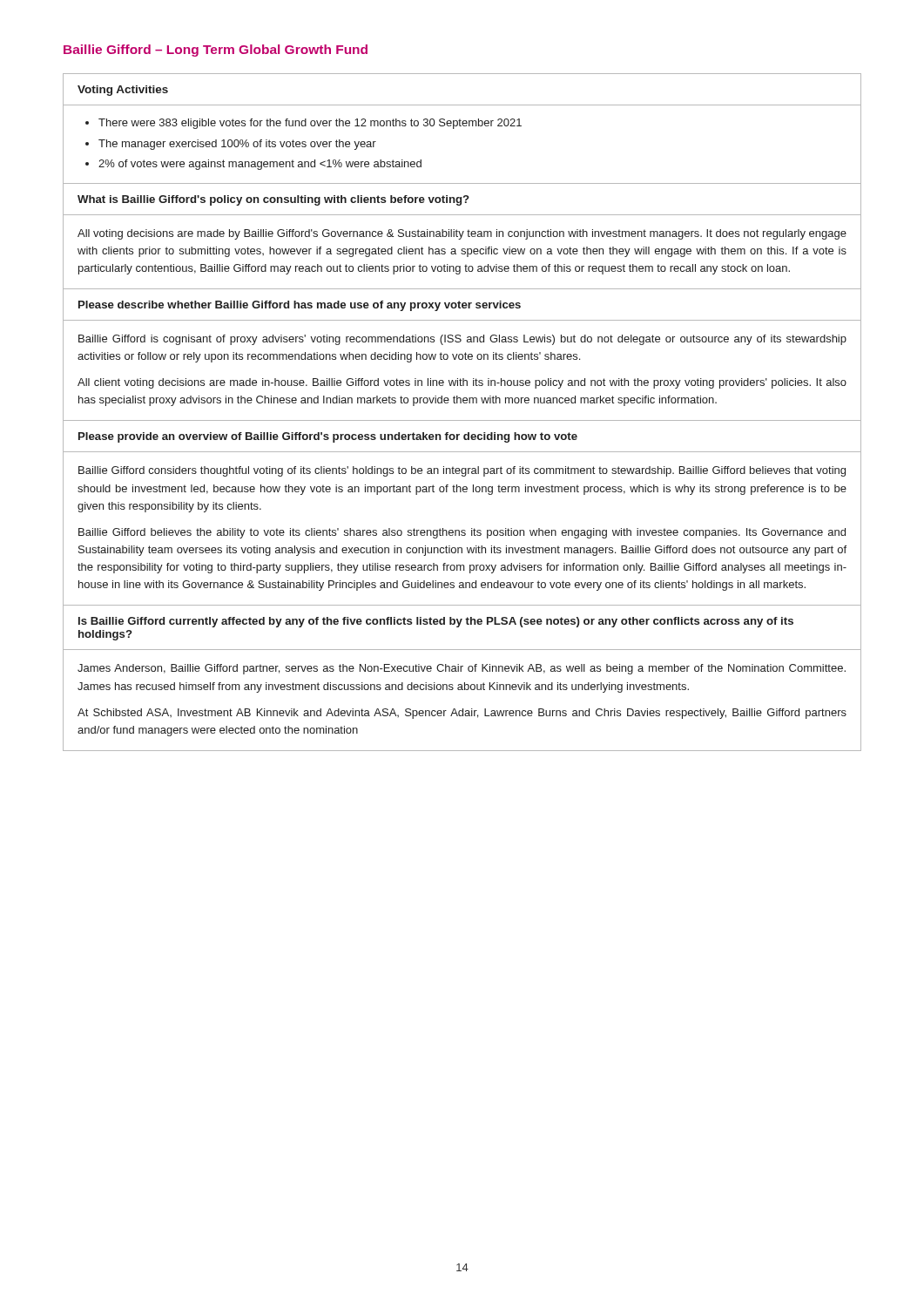Select the text block that says "All client voting decisions are made in-house."
This screenshot has width=924, height=1307.
[x=462, y=391]
